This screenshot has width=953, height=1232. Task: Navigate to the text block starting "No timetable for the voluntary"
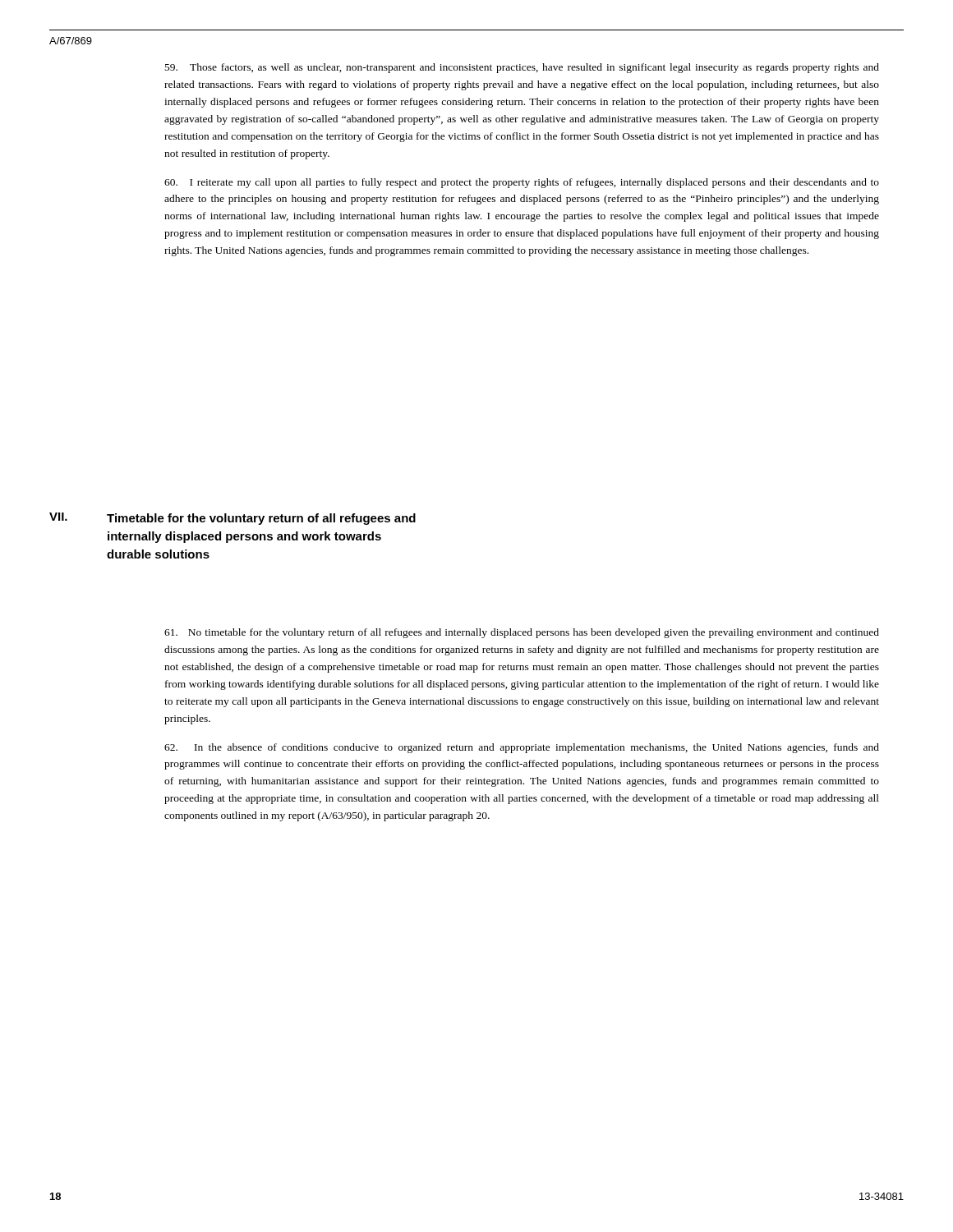(522, 675)
